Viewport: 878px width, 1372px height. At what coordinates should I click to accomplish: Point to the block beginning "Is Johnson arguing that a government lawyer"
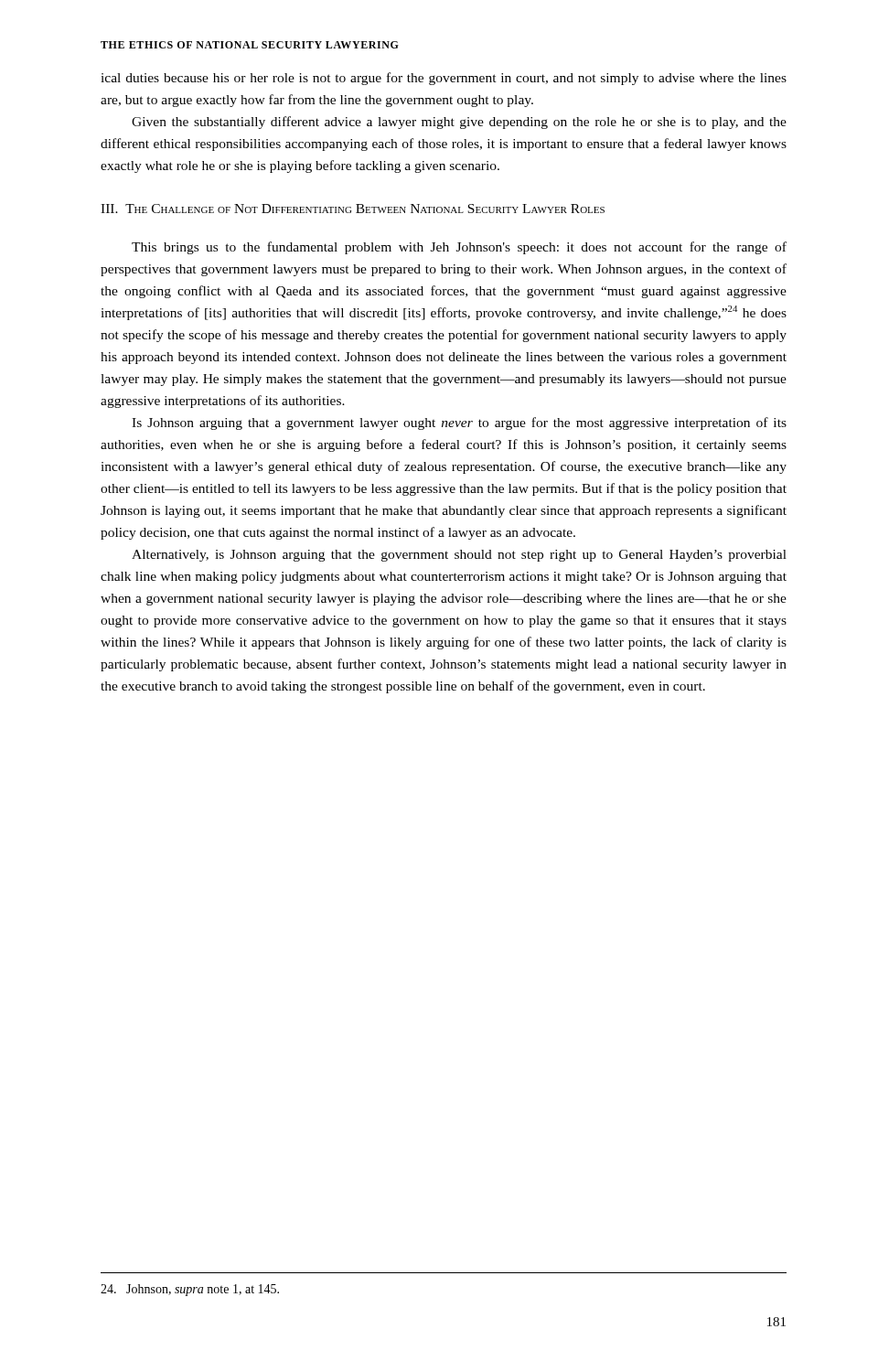(x=444, y=477)
